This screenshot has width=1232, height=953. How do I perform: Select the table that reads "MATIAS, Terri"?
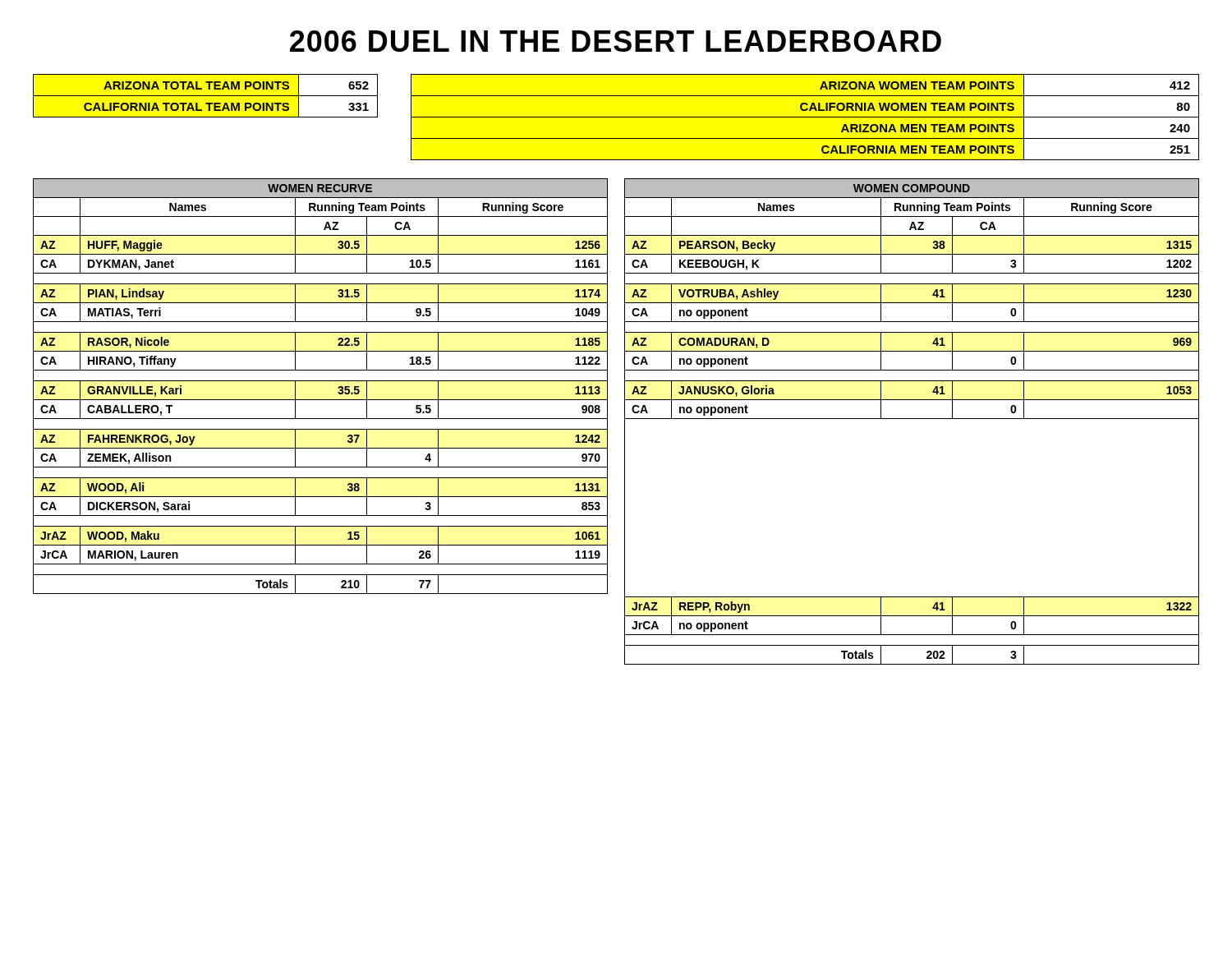[320, 386]
